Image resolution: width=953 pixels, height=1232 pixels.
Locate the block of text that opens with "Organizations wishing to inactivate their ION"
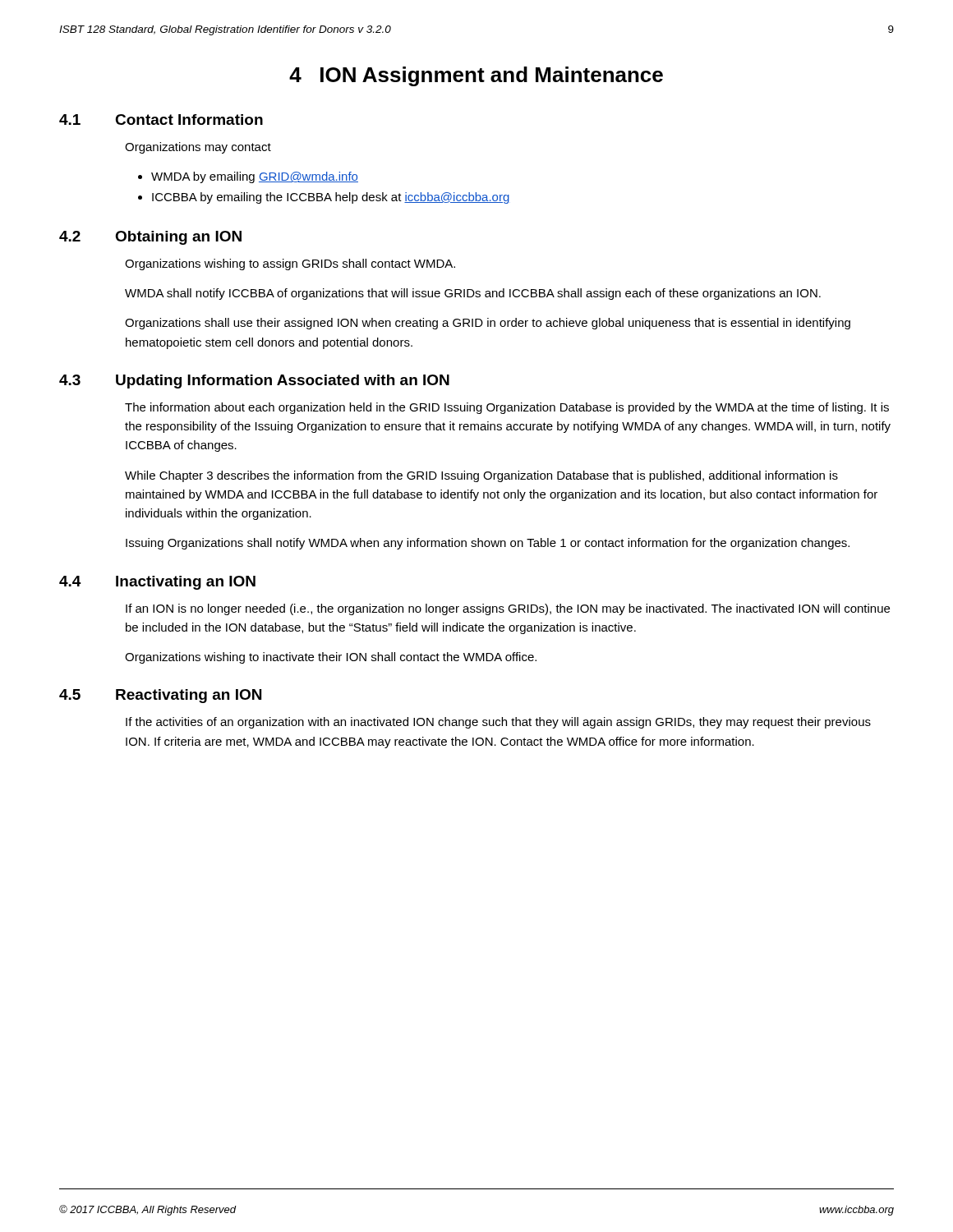pyautogui.click(x=331, y=657)
